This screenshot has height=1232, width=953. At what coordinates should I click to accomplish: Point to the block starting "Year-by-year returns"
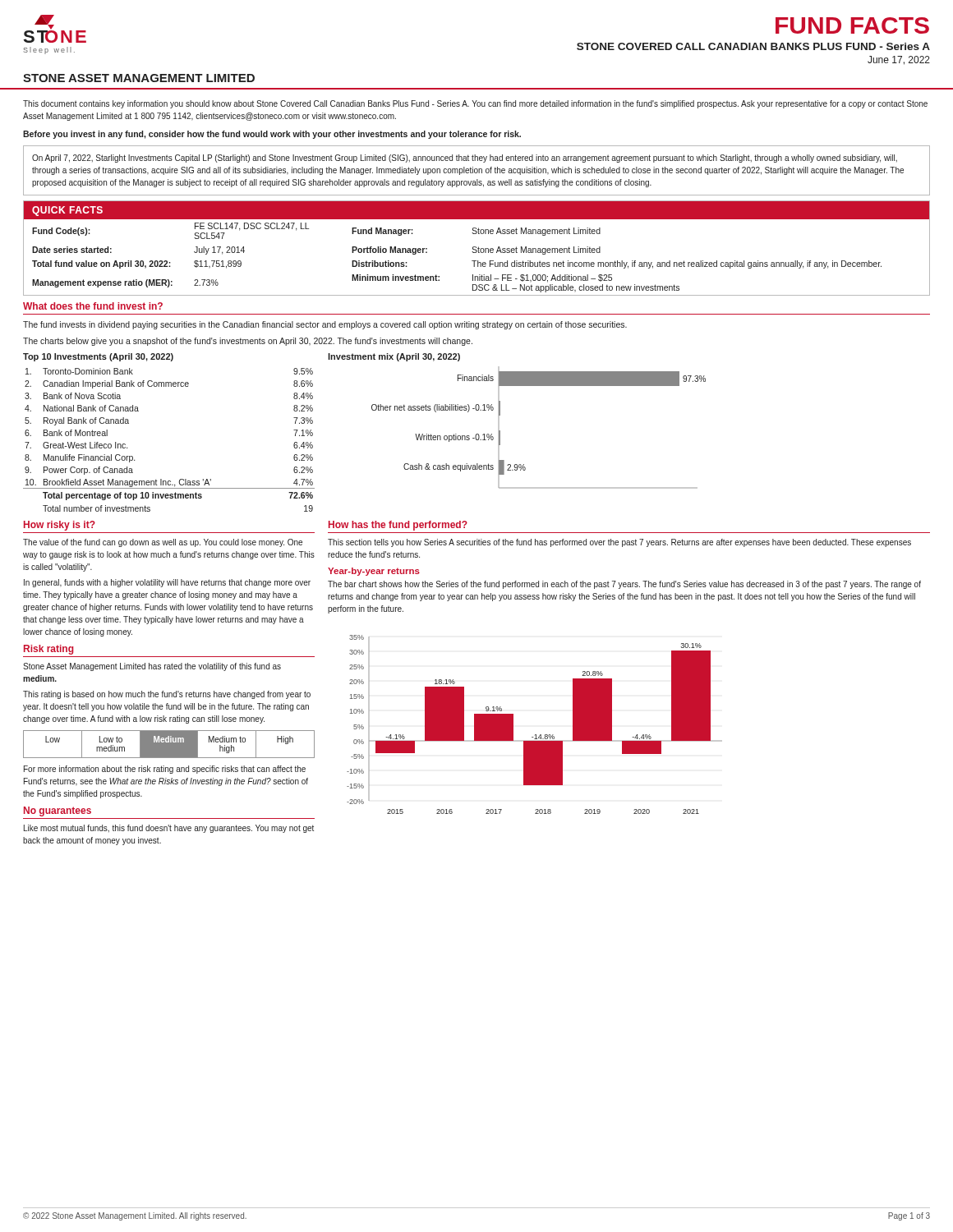[374, 571]
